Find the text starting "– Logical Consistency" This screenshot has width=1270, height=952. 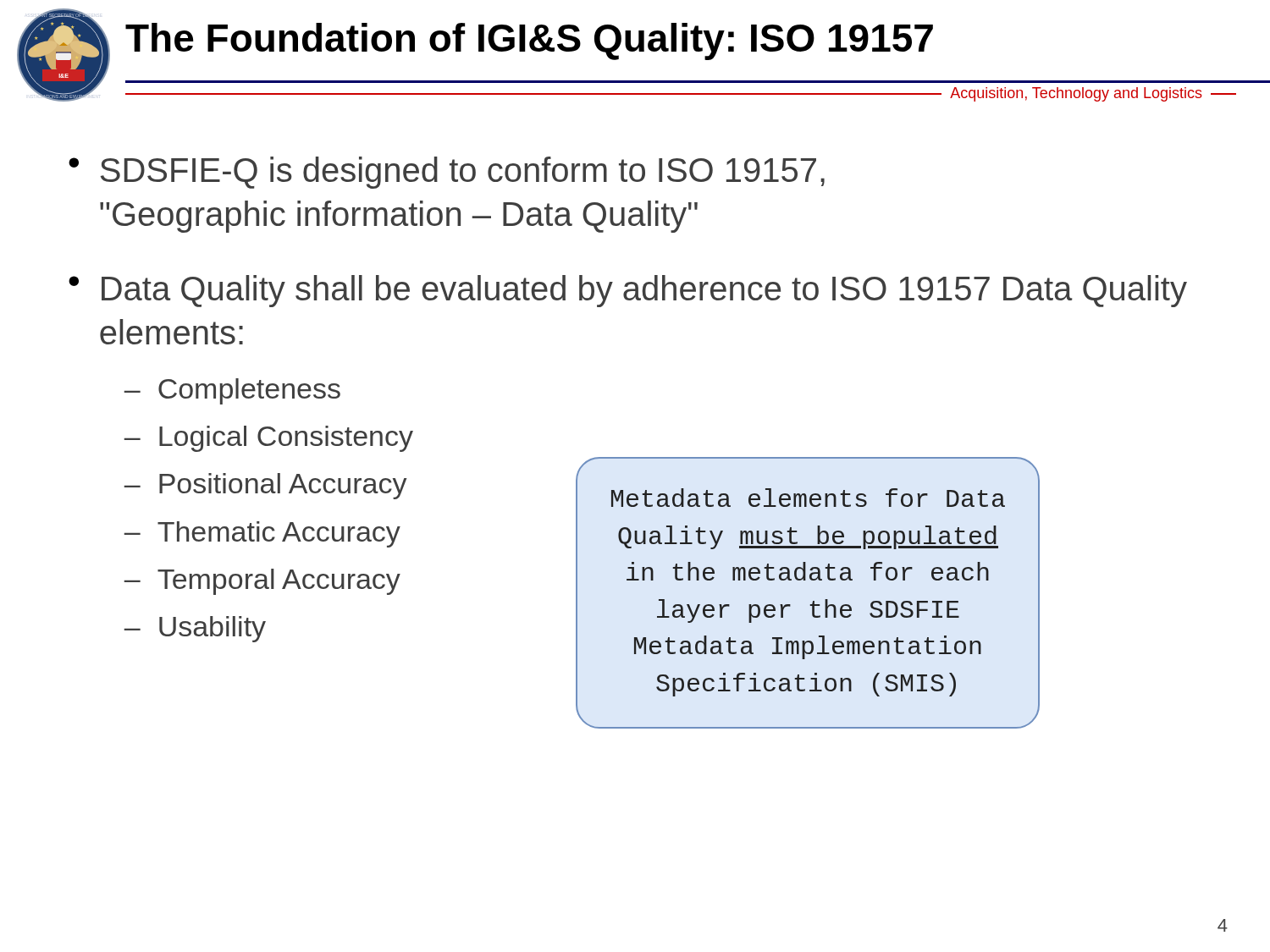coord(269,436)
